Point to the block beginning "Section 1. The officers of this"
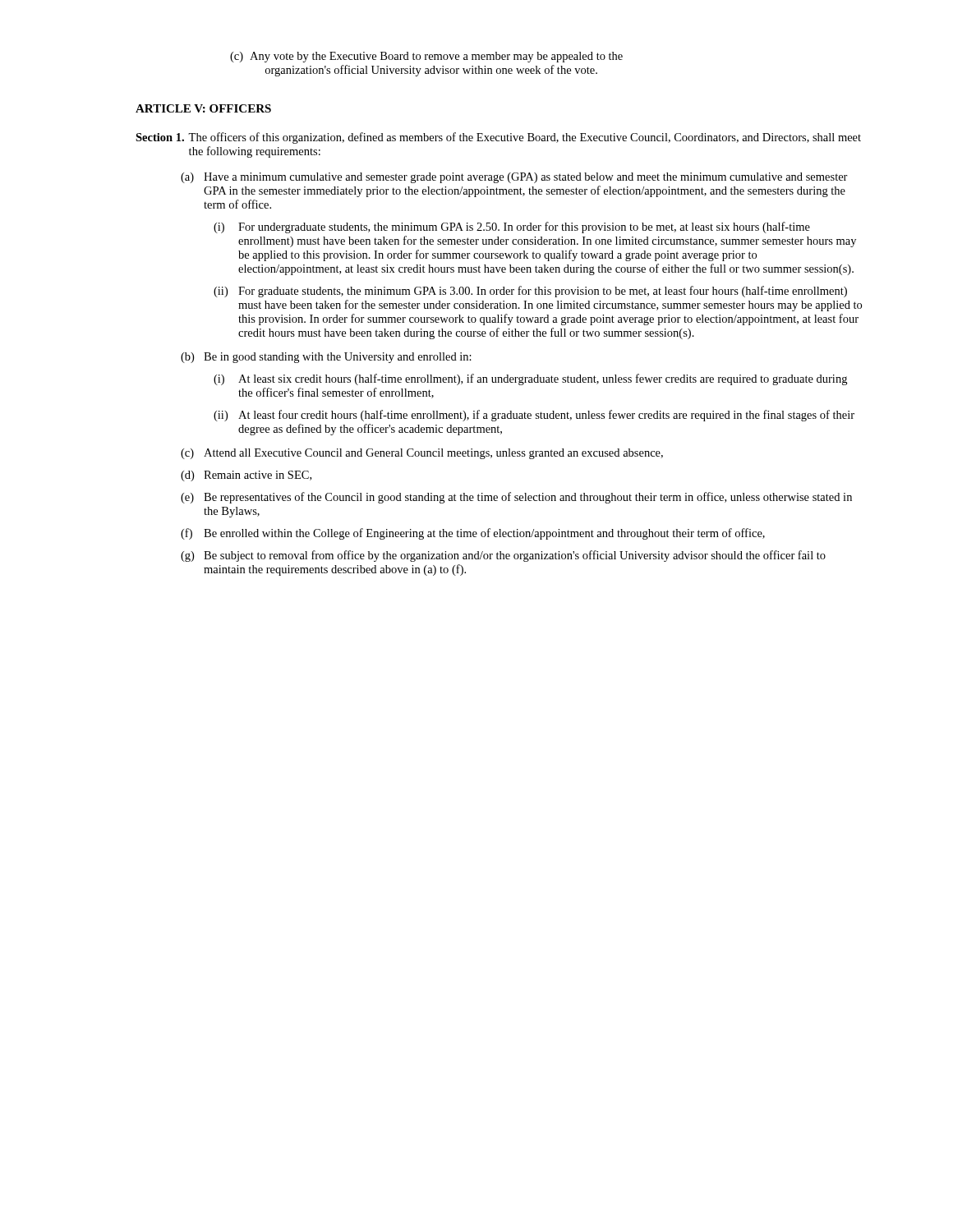The height and width of the screenshot is (1232, 953). [499, 145]
